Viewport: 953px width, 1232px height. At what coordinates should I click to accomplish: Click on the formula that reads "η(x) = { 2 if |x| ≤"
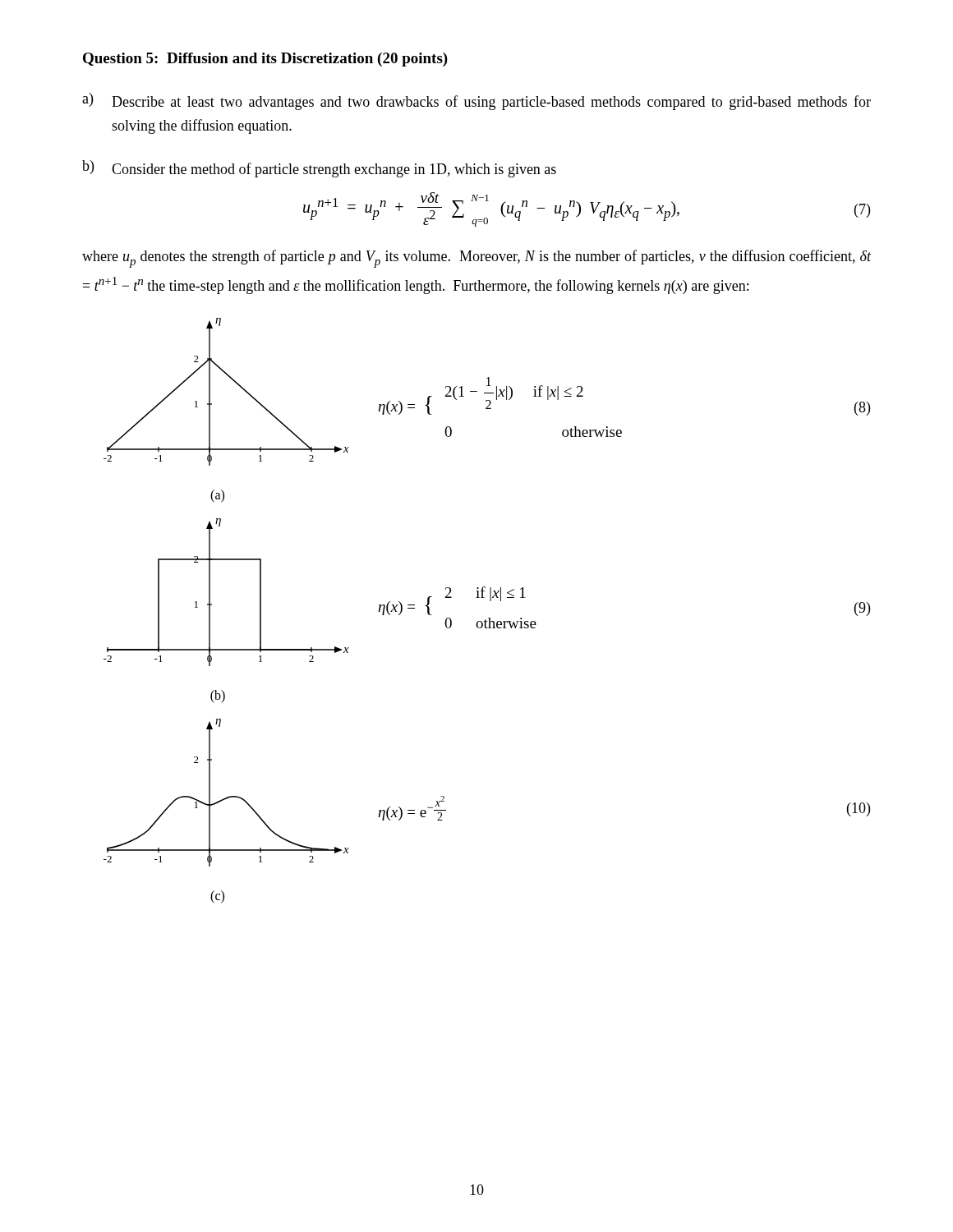[428, 601]
